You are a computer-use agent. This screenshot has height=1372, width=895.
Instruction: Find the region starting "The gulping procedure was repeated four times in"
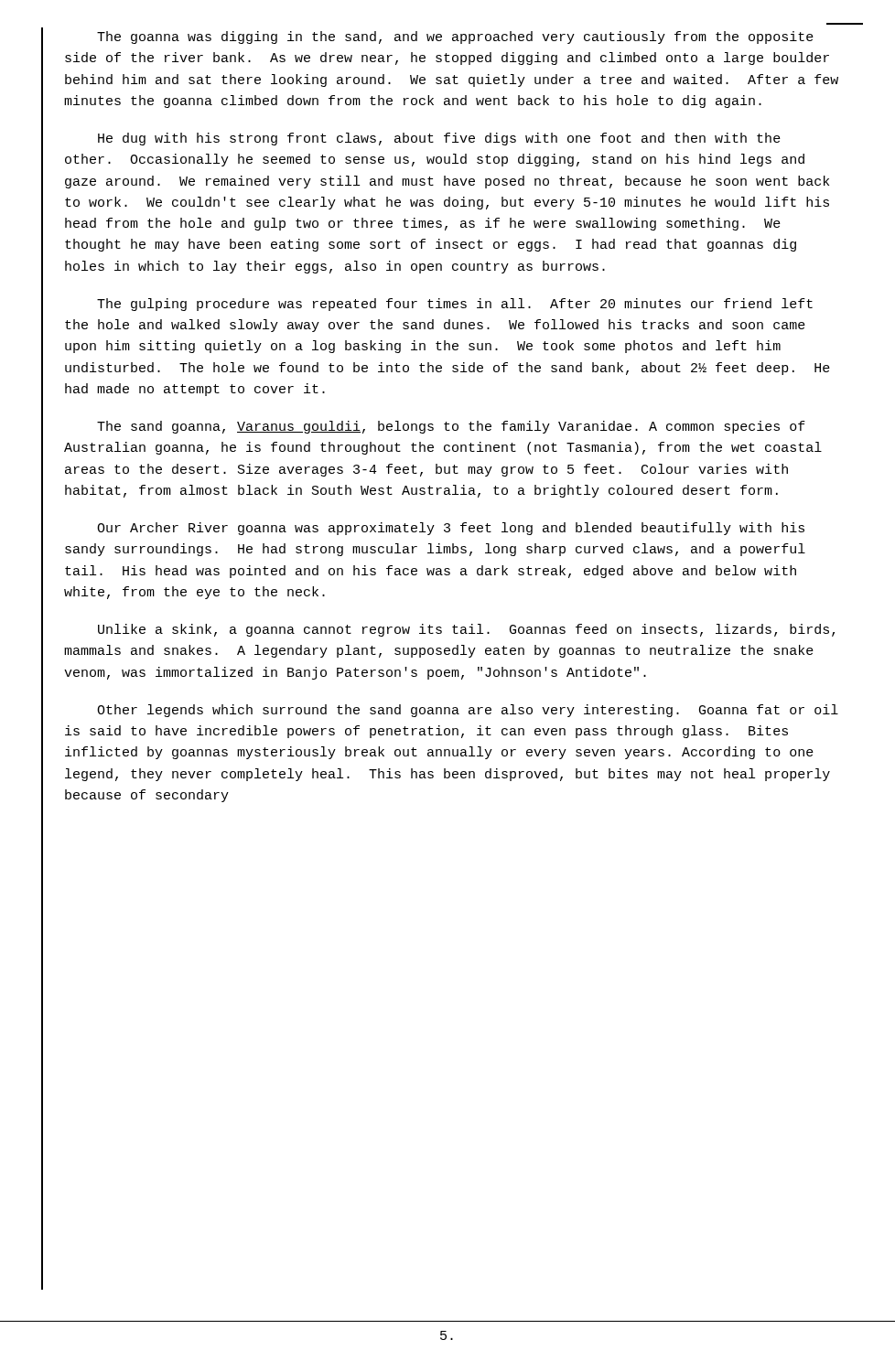tap(452, 347)
